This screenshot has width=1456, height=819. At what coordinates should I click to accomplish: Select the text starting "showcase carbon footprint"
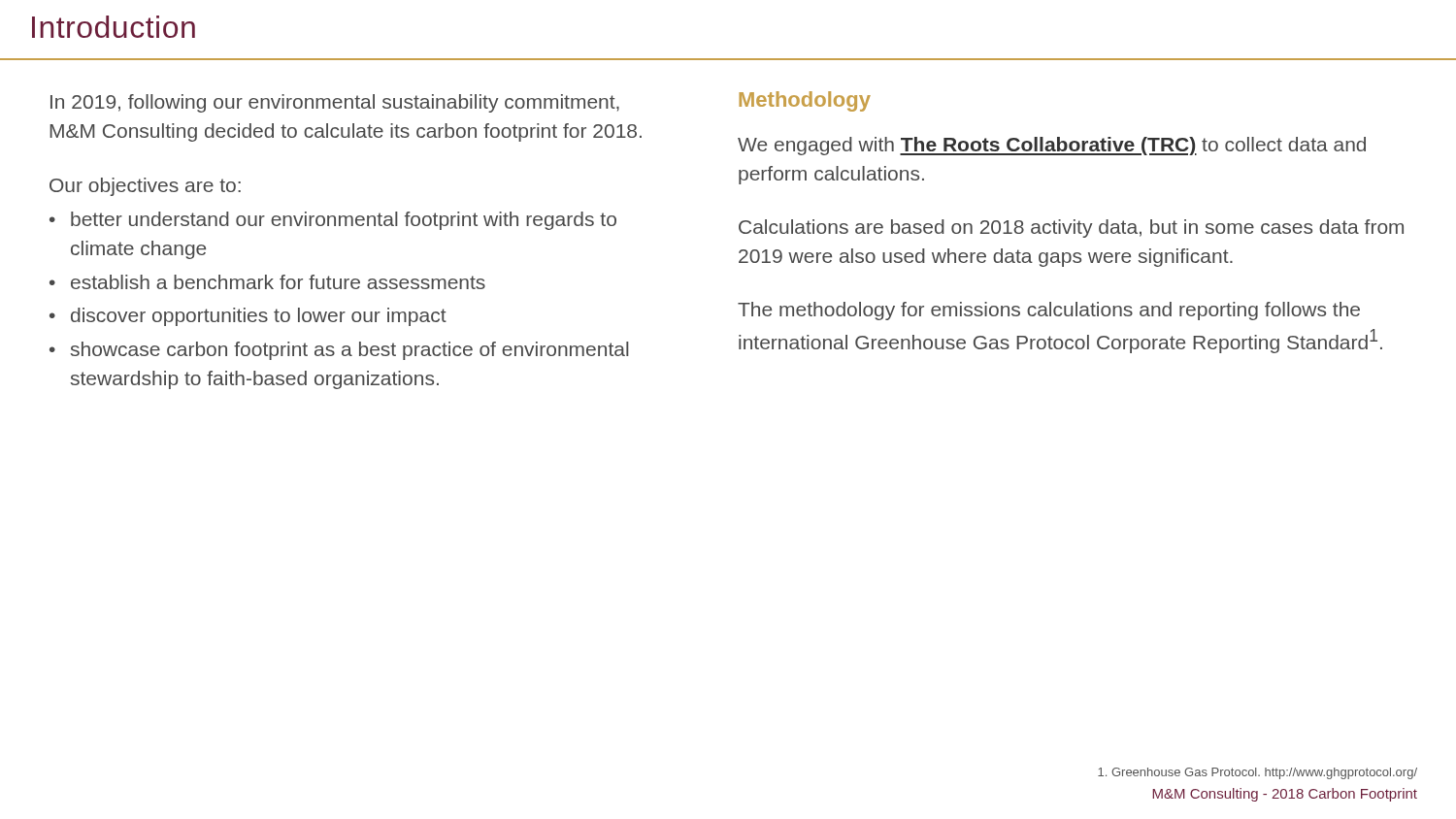coord(350,363)
